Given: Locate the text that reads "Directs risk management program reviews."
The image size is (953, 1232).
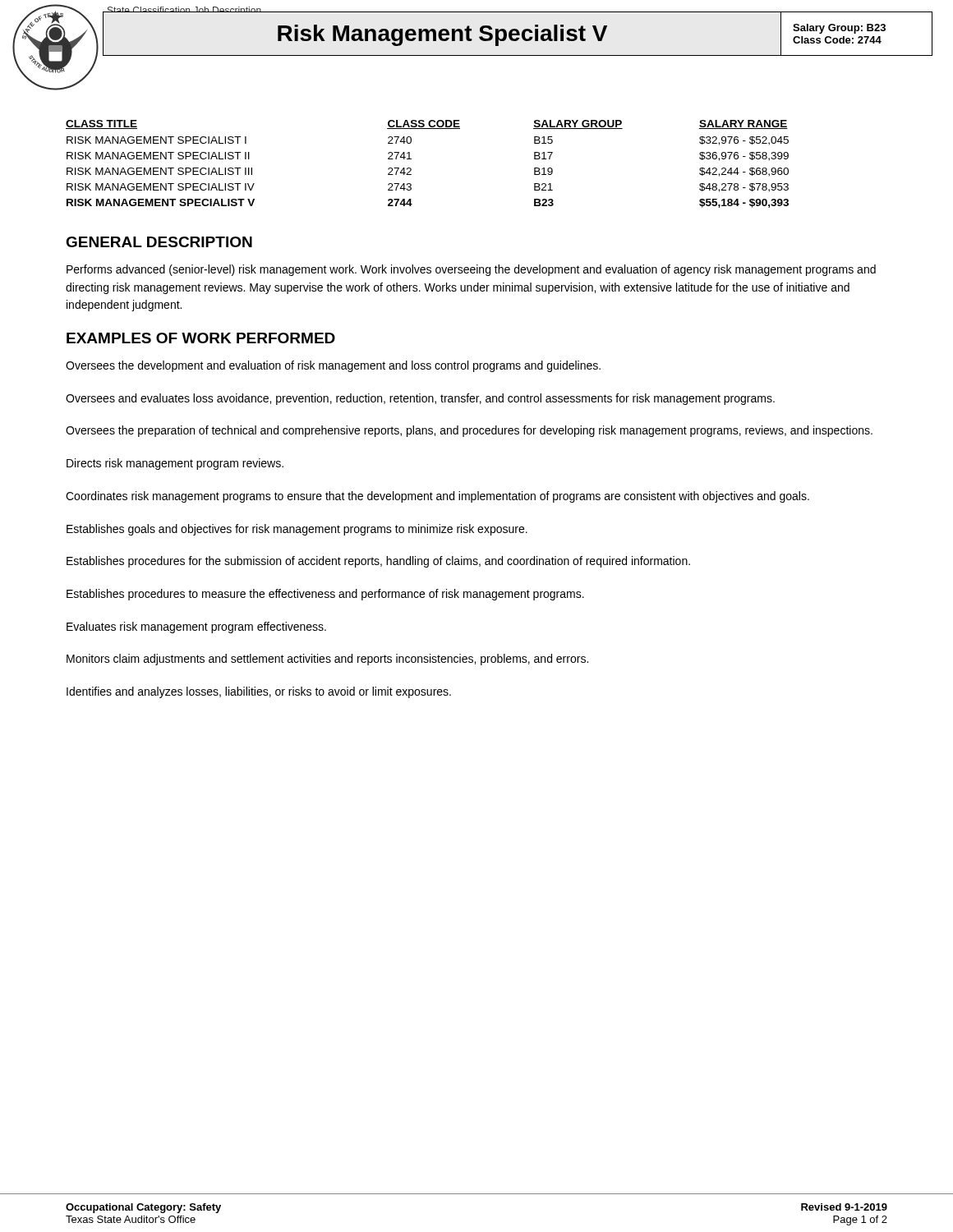Looking at the screenshot, I should pos(175,463).
